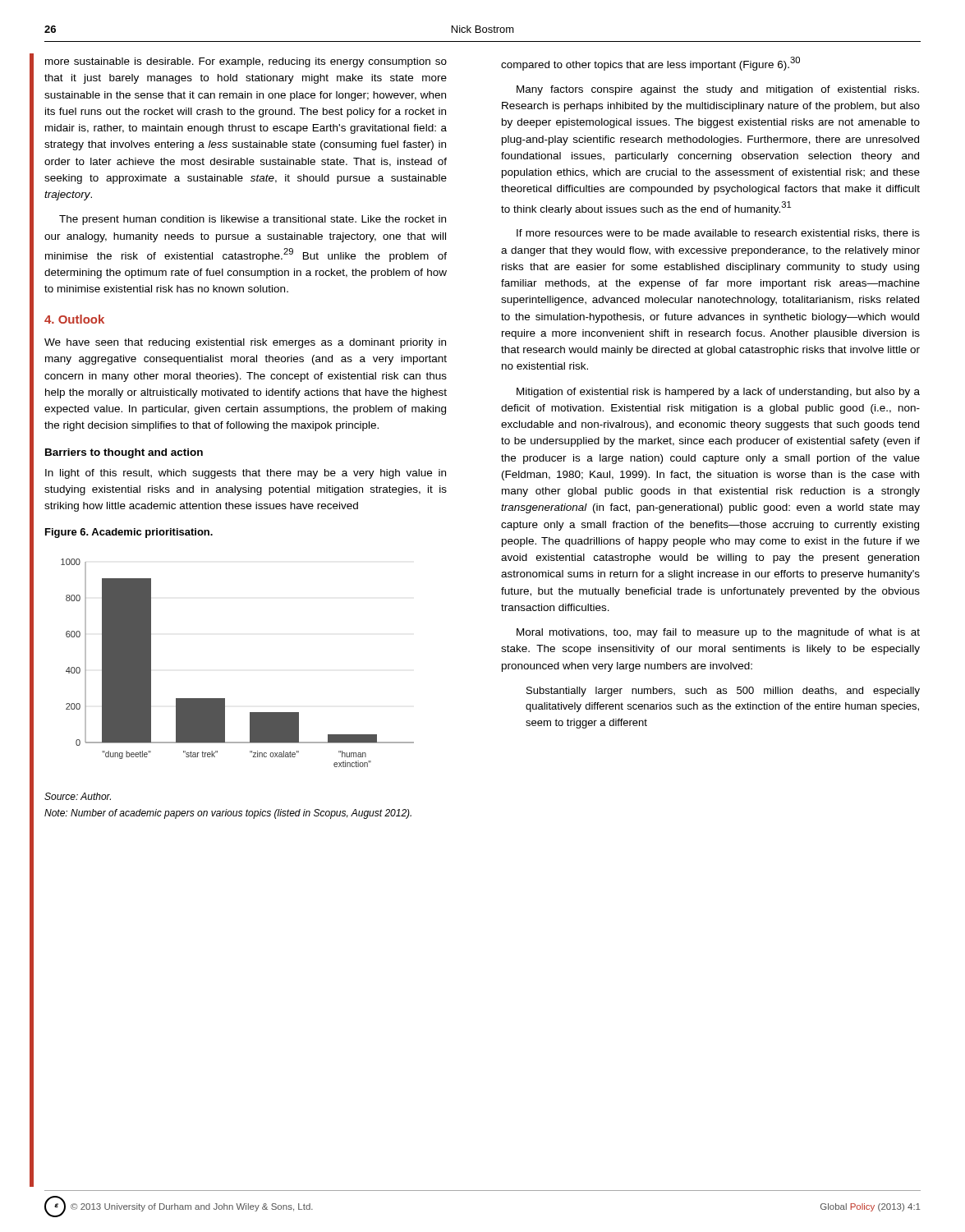This screenshot has height=1232, width=965.
Task: Point to the text block starting "more sustainable is desirable."
Action: tap(246, 128)
